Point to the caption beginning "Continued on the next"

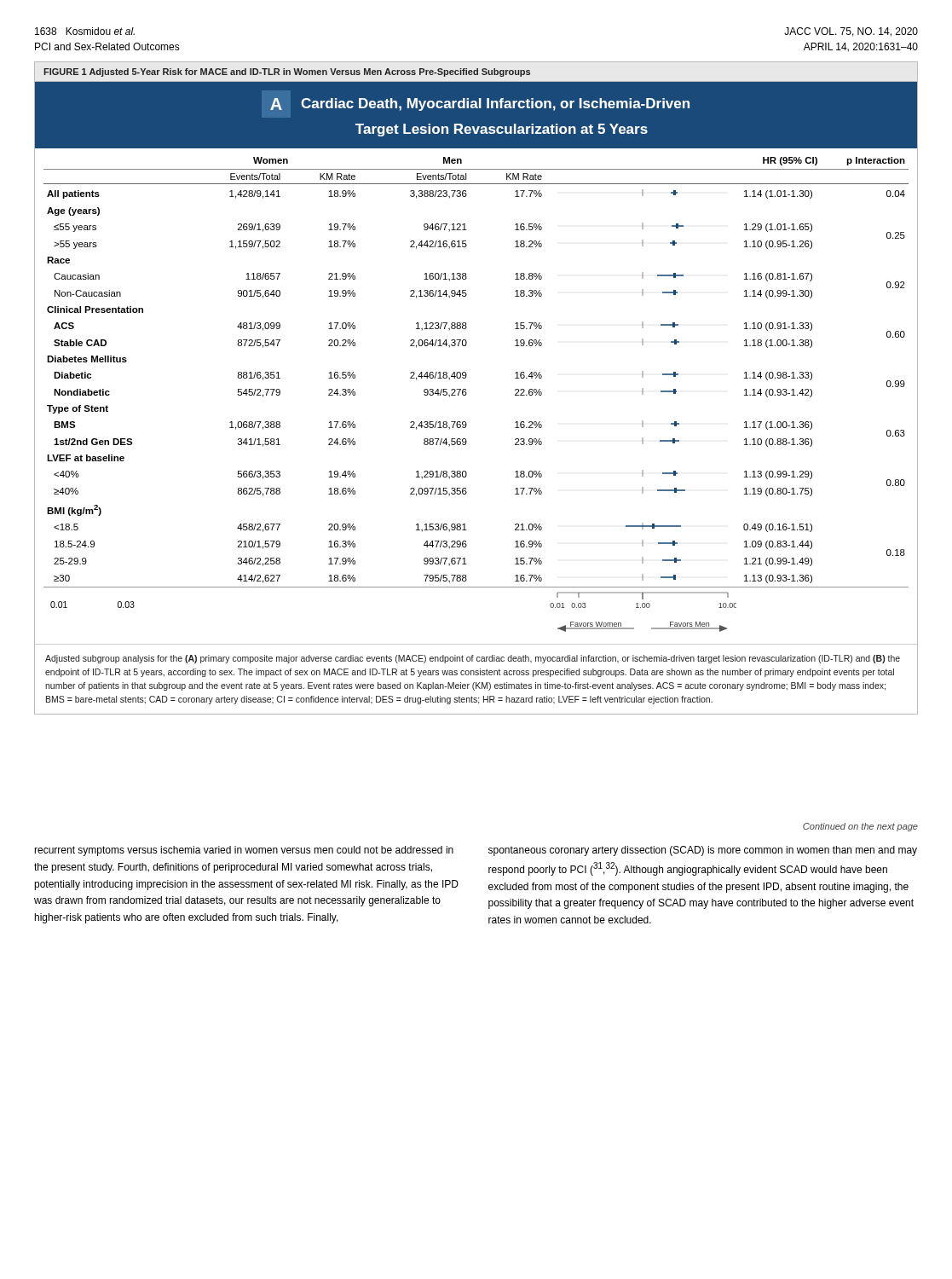pos(860,826)
